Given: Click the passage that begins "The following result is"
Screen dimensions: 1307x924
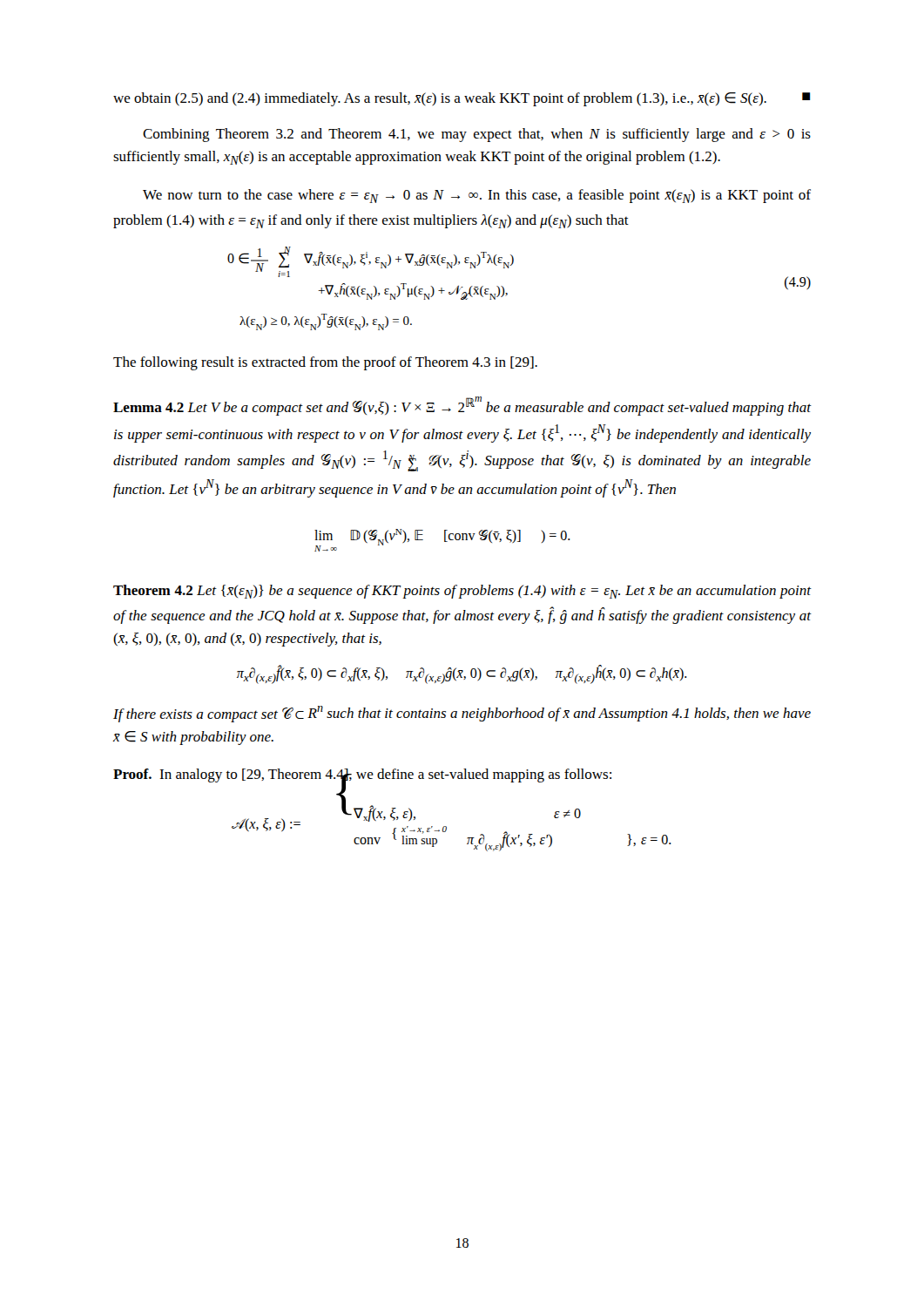Looking at the screenshot, I should (326, 362).
